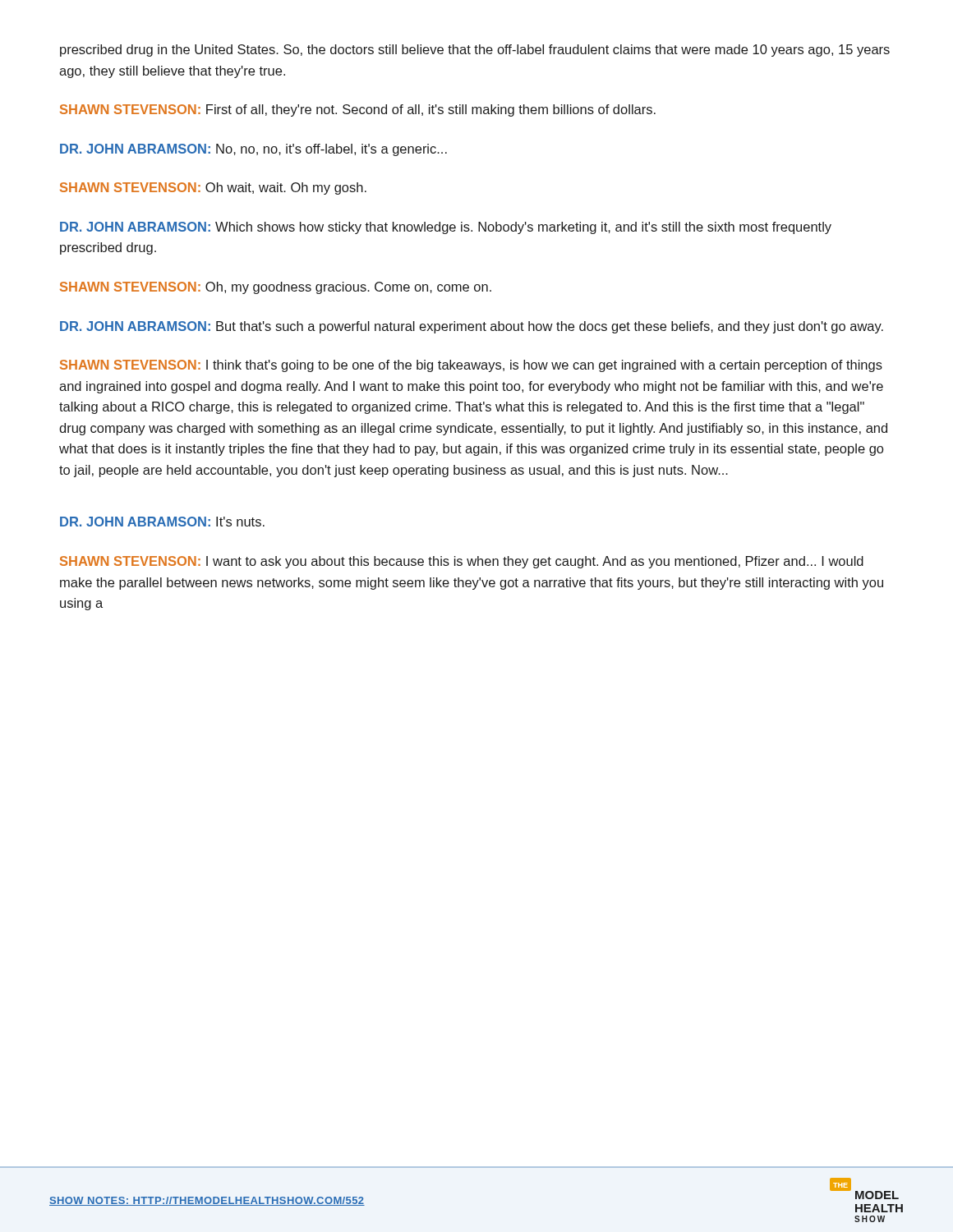Select the text block that says "DR. JOHN ABRAMSON: Which"
The height and width of the screenshot is (1232, 953).
click(445, 237)
